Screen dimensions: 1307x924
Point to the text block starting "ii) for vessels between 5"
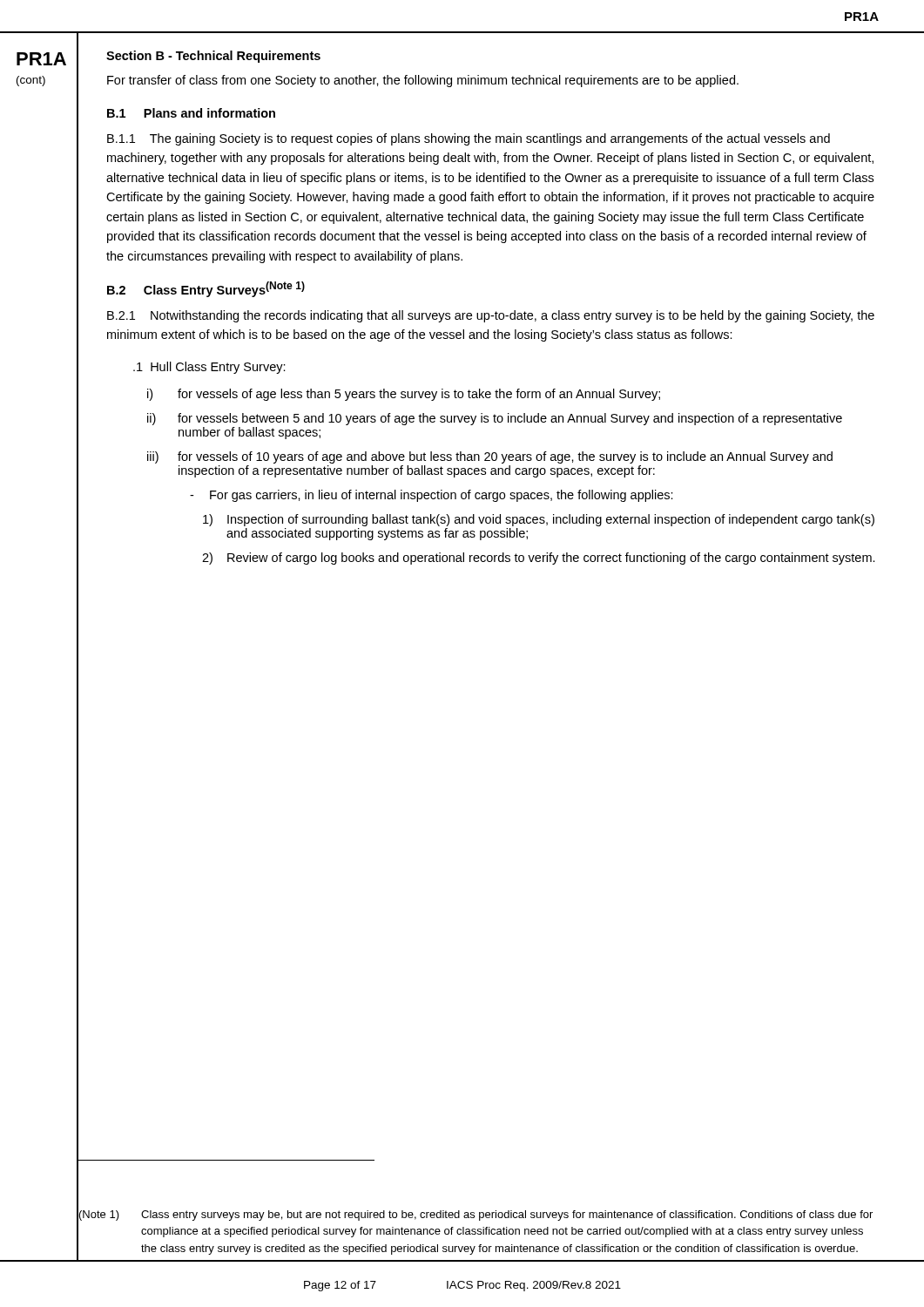click(512, 425)
